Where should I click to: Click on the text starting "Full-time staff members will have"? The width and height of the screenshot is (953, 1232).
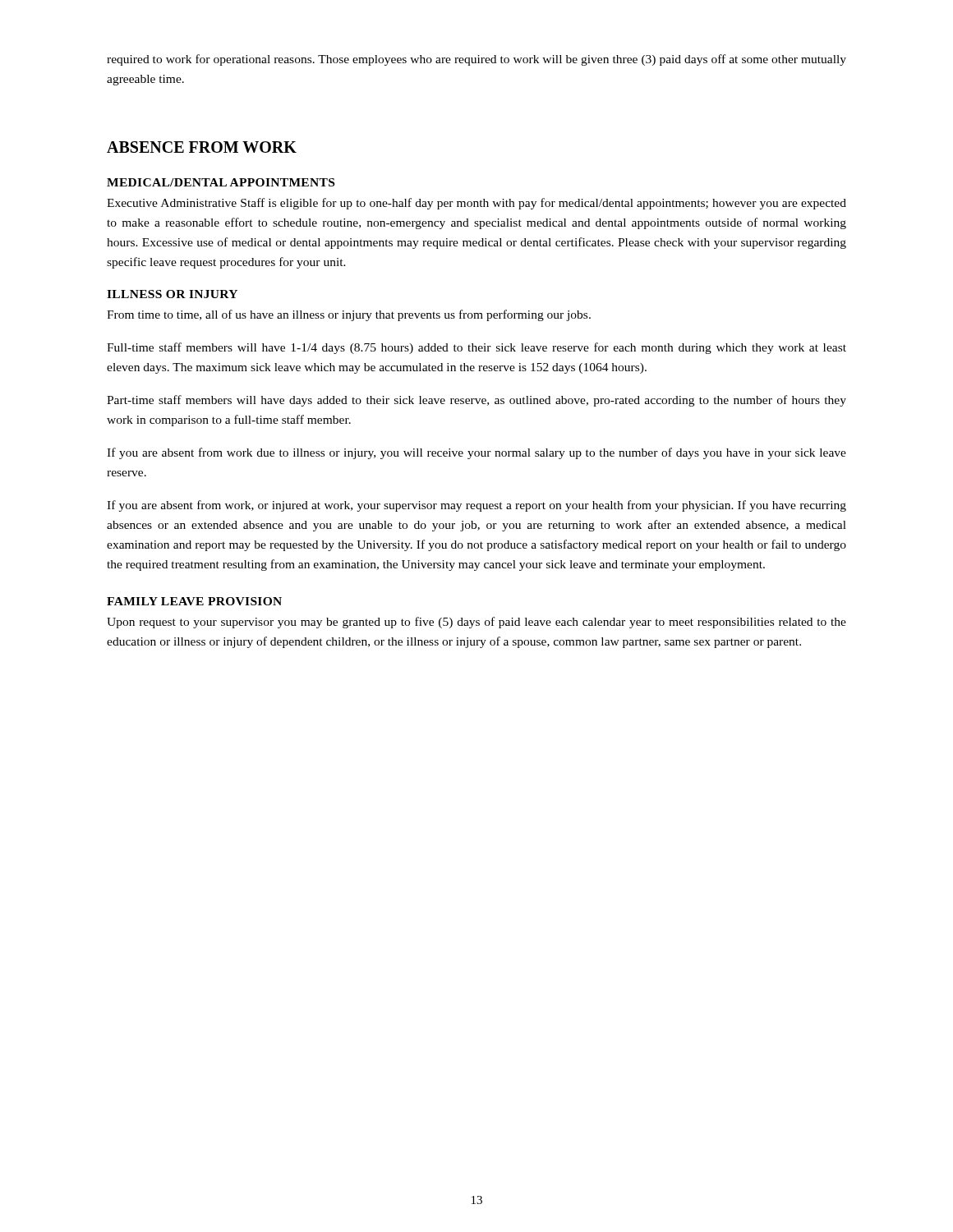coord(476,357)
